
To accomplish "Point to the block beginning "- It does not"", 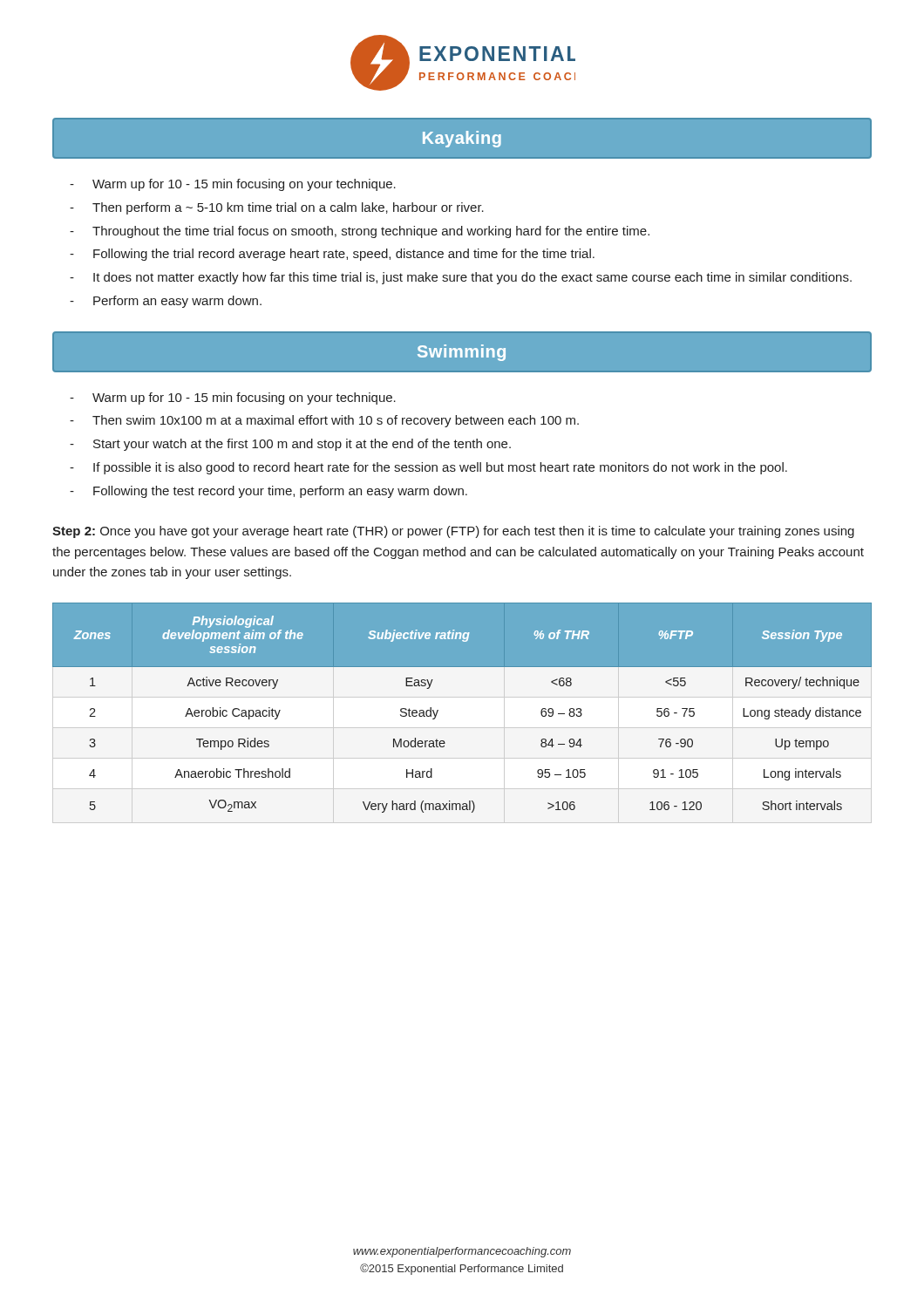I will [x=471, y=277].
